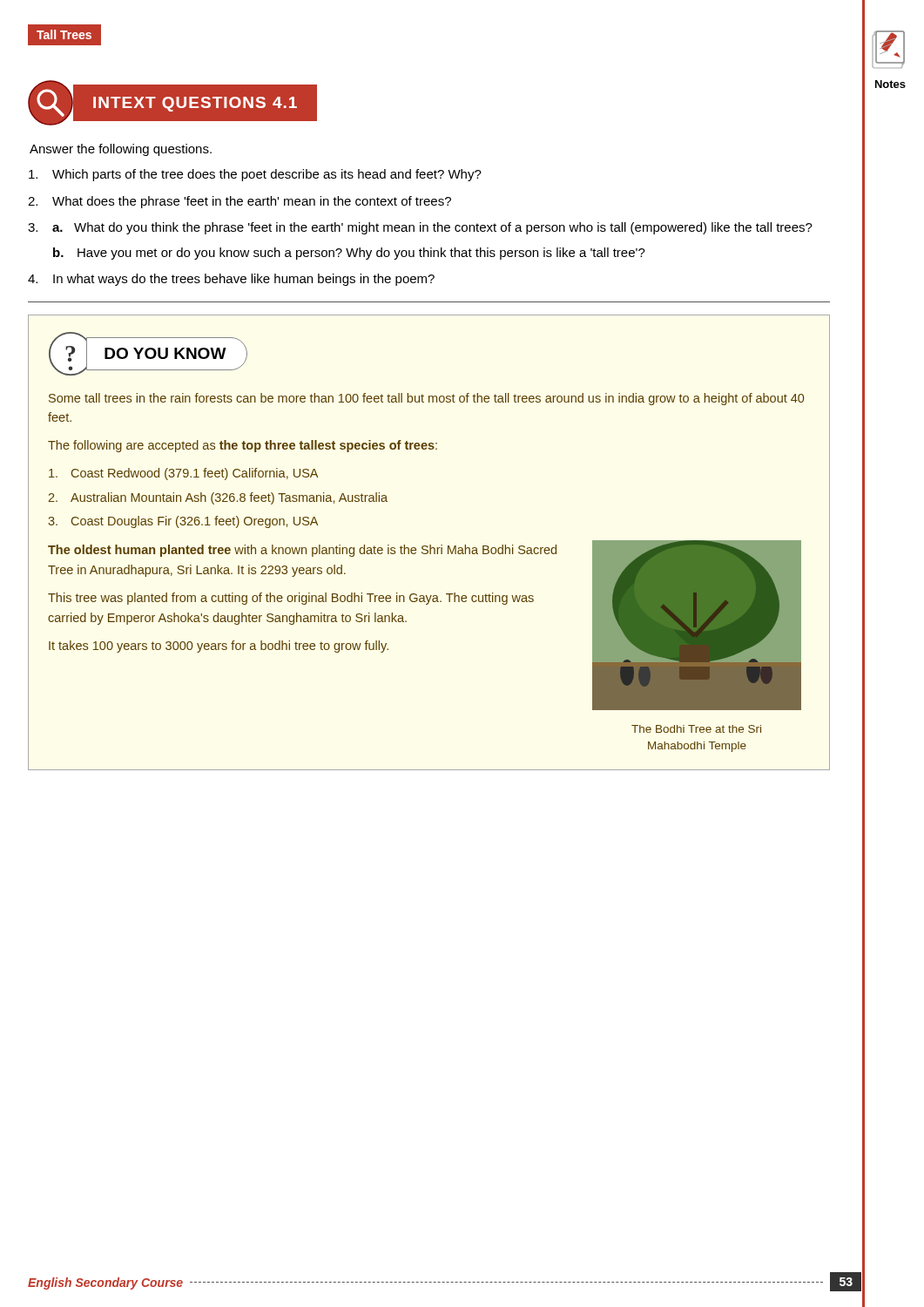Locate the list item that reads "Coast Redwood (379.1 feet) California, USA"
Viewport: 924px width, 1307px height.
183,474
